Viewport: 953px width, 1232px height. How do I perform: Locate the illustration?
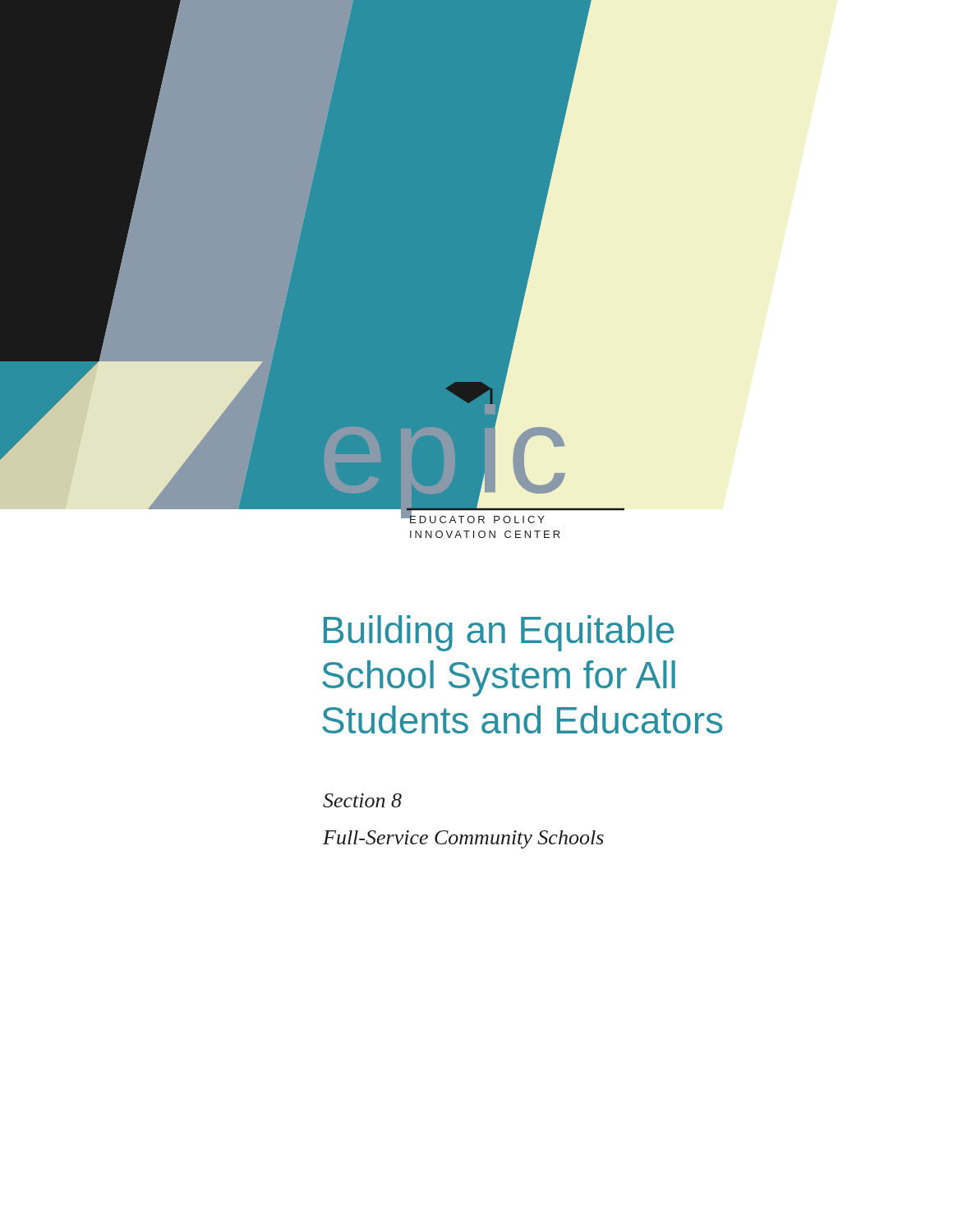coord(476,255)
